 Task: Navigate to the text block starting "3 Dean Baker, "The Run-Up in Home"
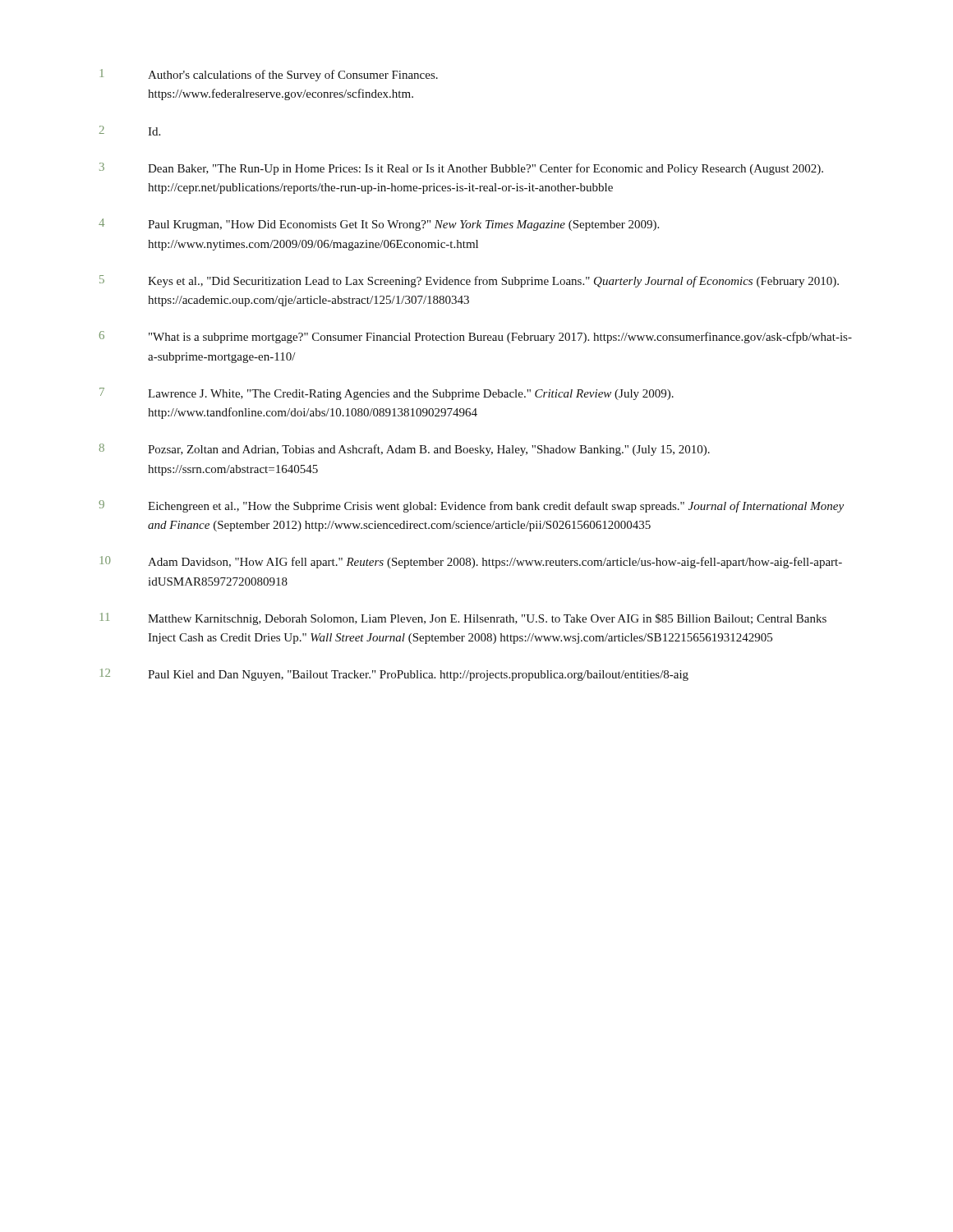476,178
